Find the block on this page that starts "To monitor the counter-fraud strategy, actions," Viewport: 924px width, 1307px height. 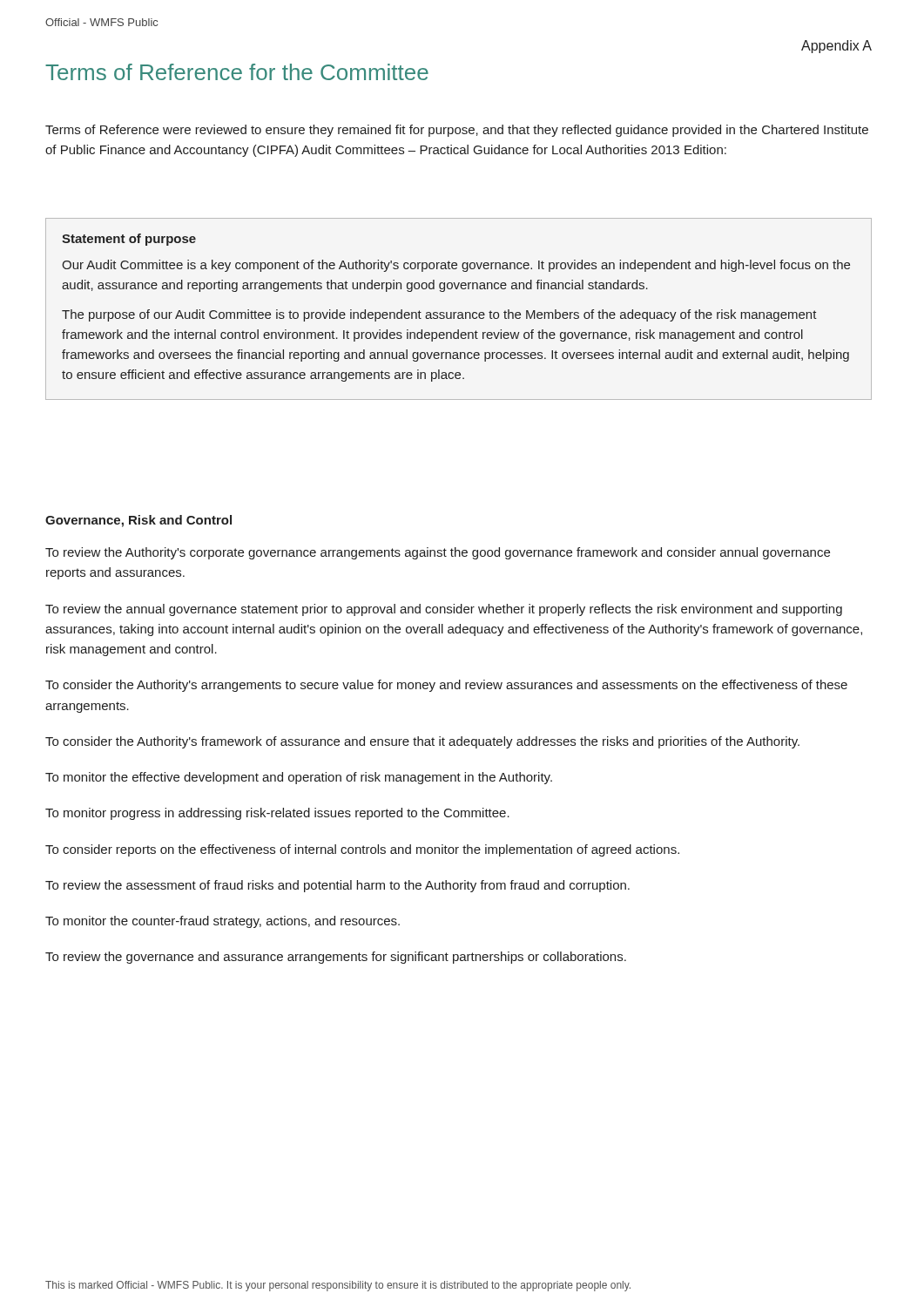click(223, 921)
